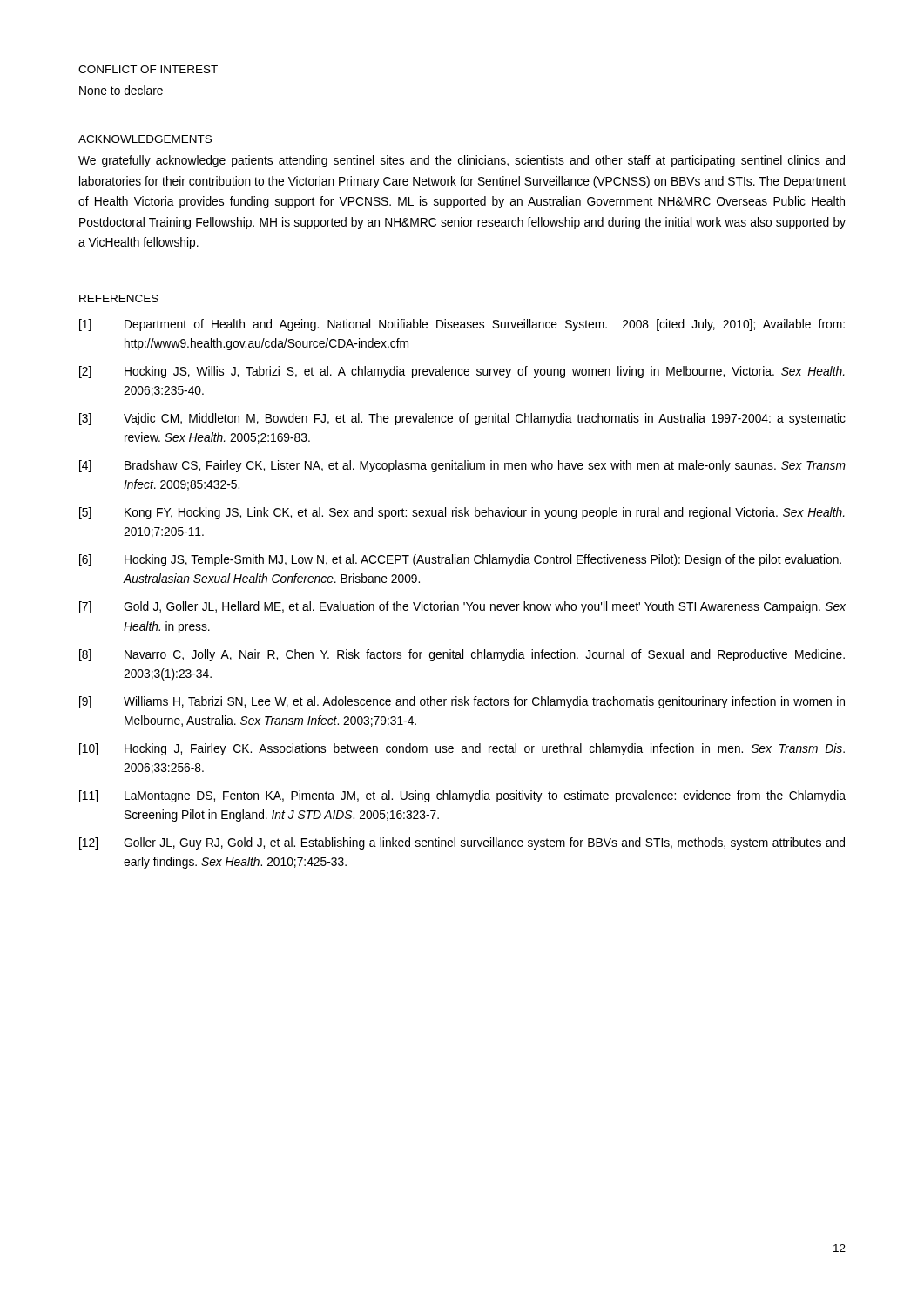Find the block on this page that starts "[12] Goller JL, Guy RJ,"
The width and height of the screenshot is (924, 1307).
pos(462,853)
